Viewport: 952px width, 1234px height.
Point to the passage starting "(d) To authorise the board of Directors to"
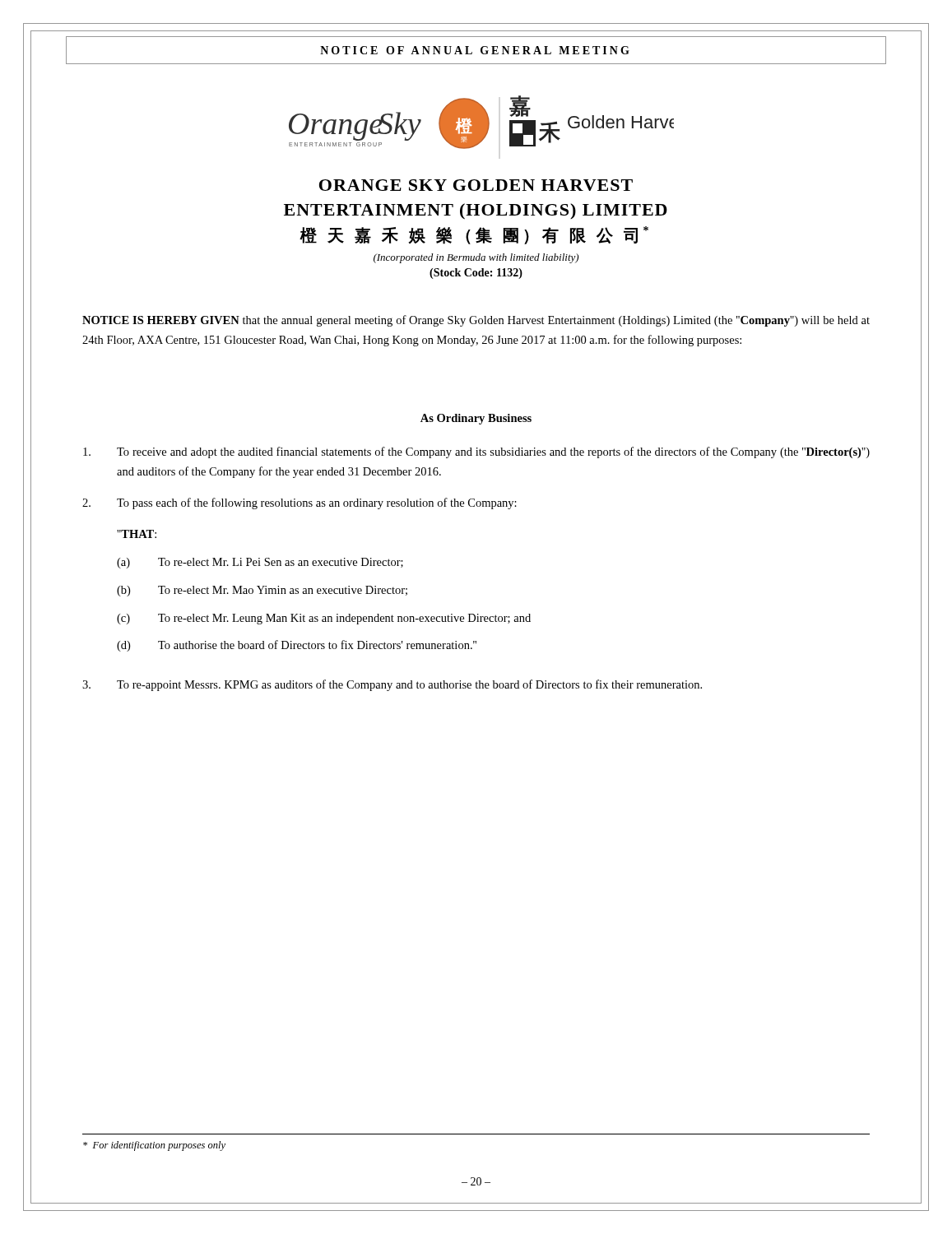pyautogui.click(x=297, y=646)
